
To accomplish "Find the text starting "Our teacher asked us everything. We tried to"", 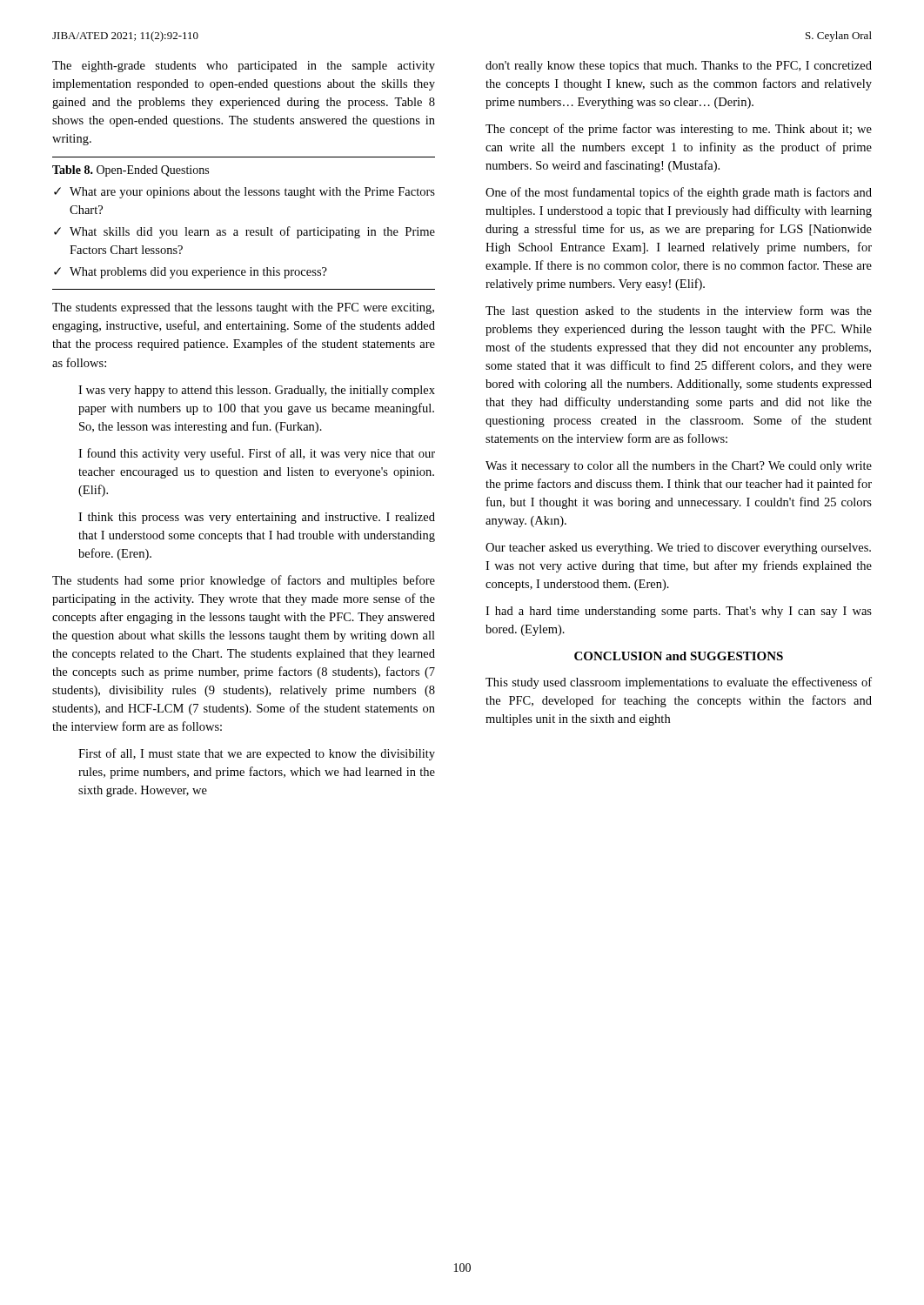I will click(679, 566).
